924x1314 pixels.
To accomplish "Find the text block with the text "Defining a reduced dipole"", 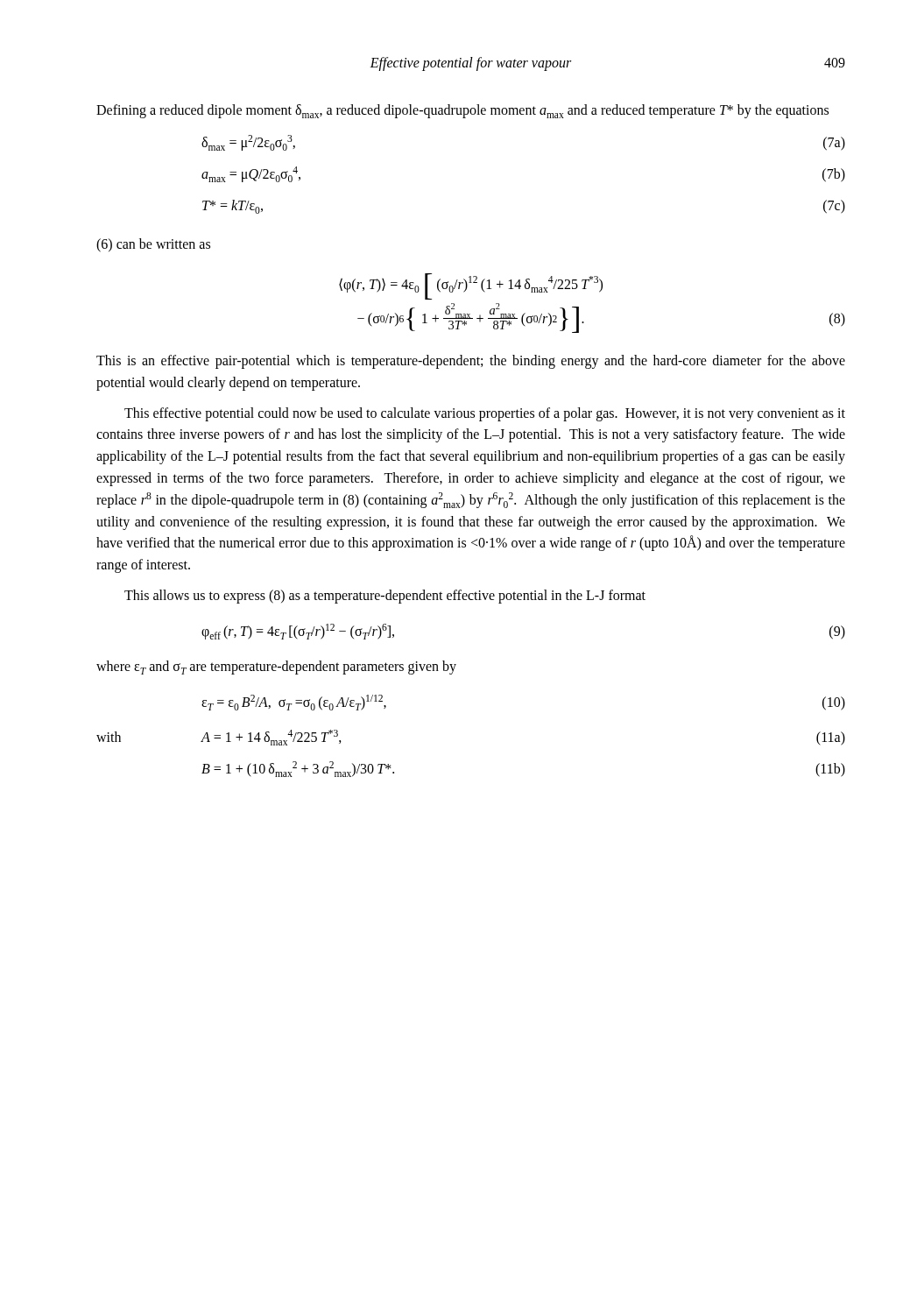I will click(471, 111).
